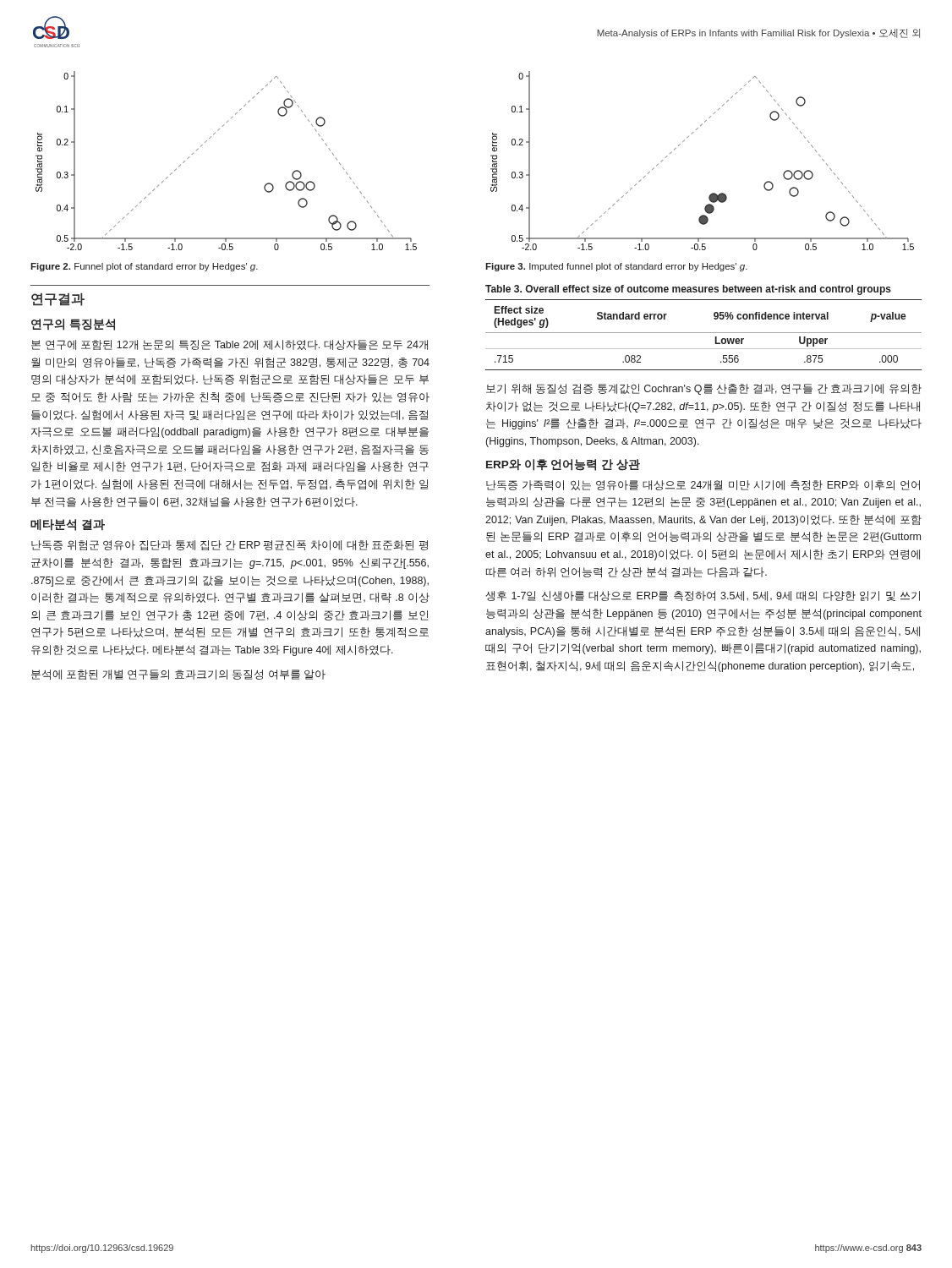Find the table that mentions "Standard error"

click(703, 335)
